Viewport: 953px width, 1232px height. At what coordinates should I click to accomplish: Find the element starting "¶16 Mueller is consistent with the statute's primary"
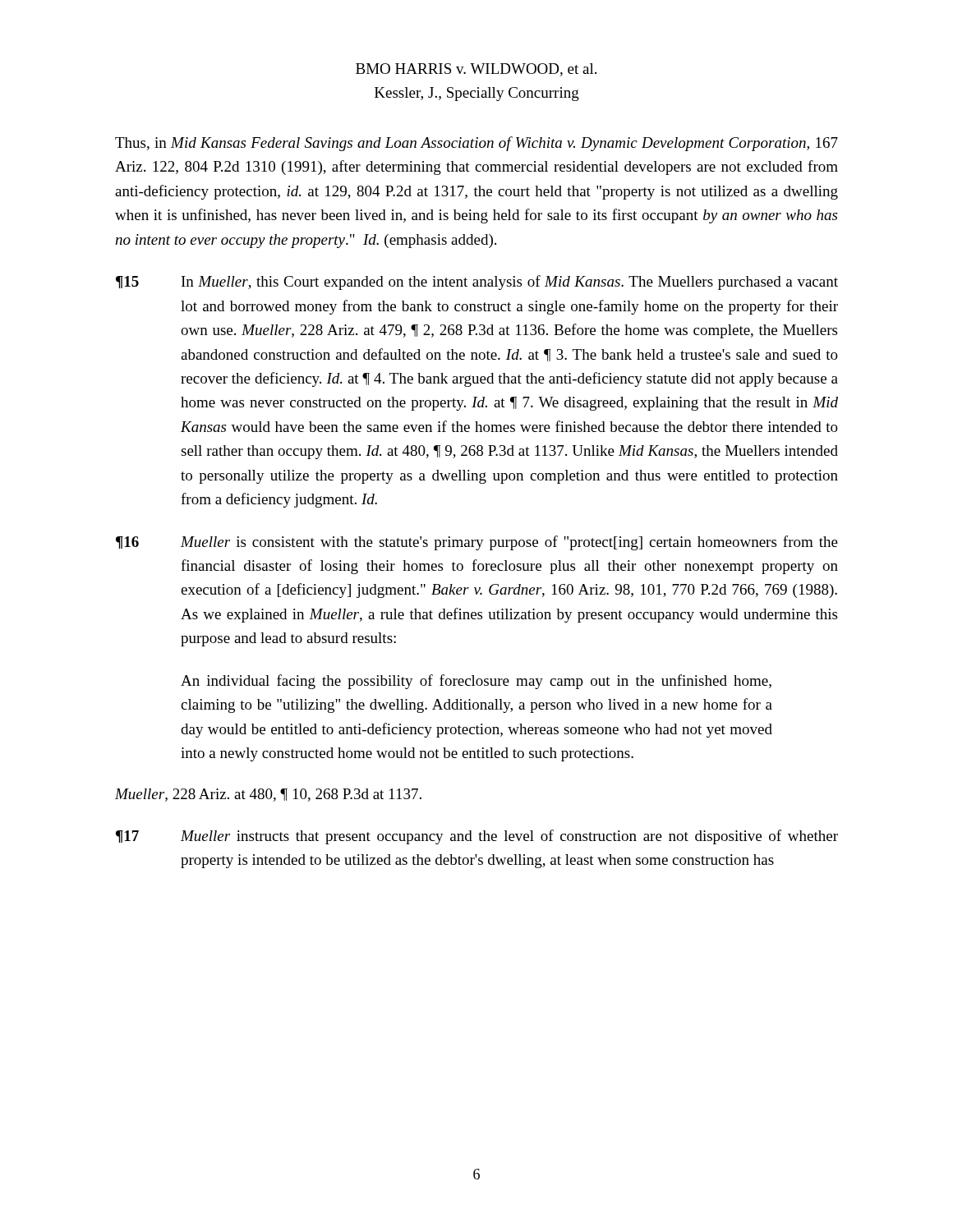(476, 590)
